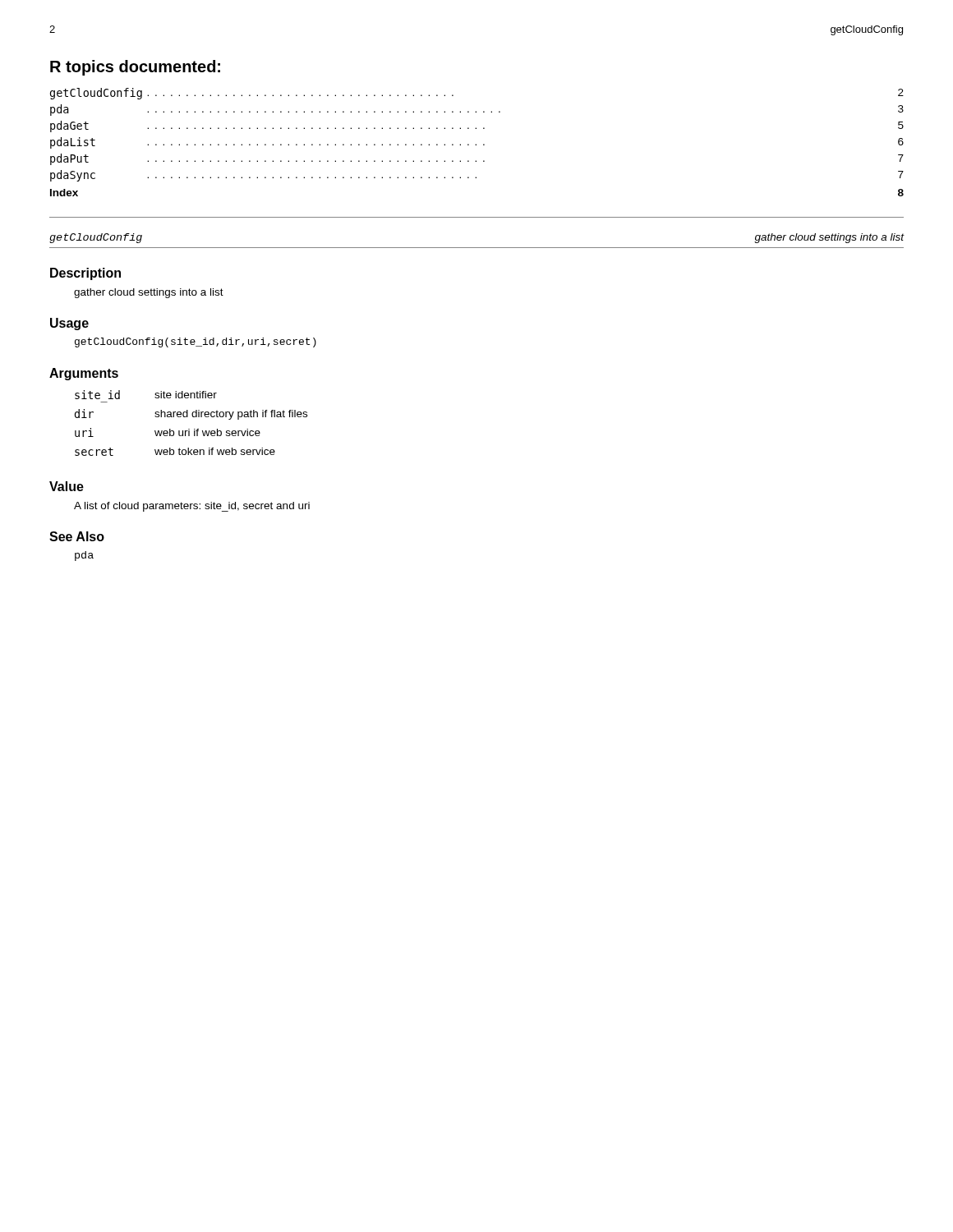The image size is (953, 1232).
Task: Select the table that reads "site identifier"
Action: pyautogui.click(x=476, y=424)
